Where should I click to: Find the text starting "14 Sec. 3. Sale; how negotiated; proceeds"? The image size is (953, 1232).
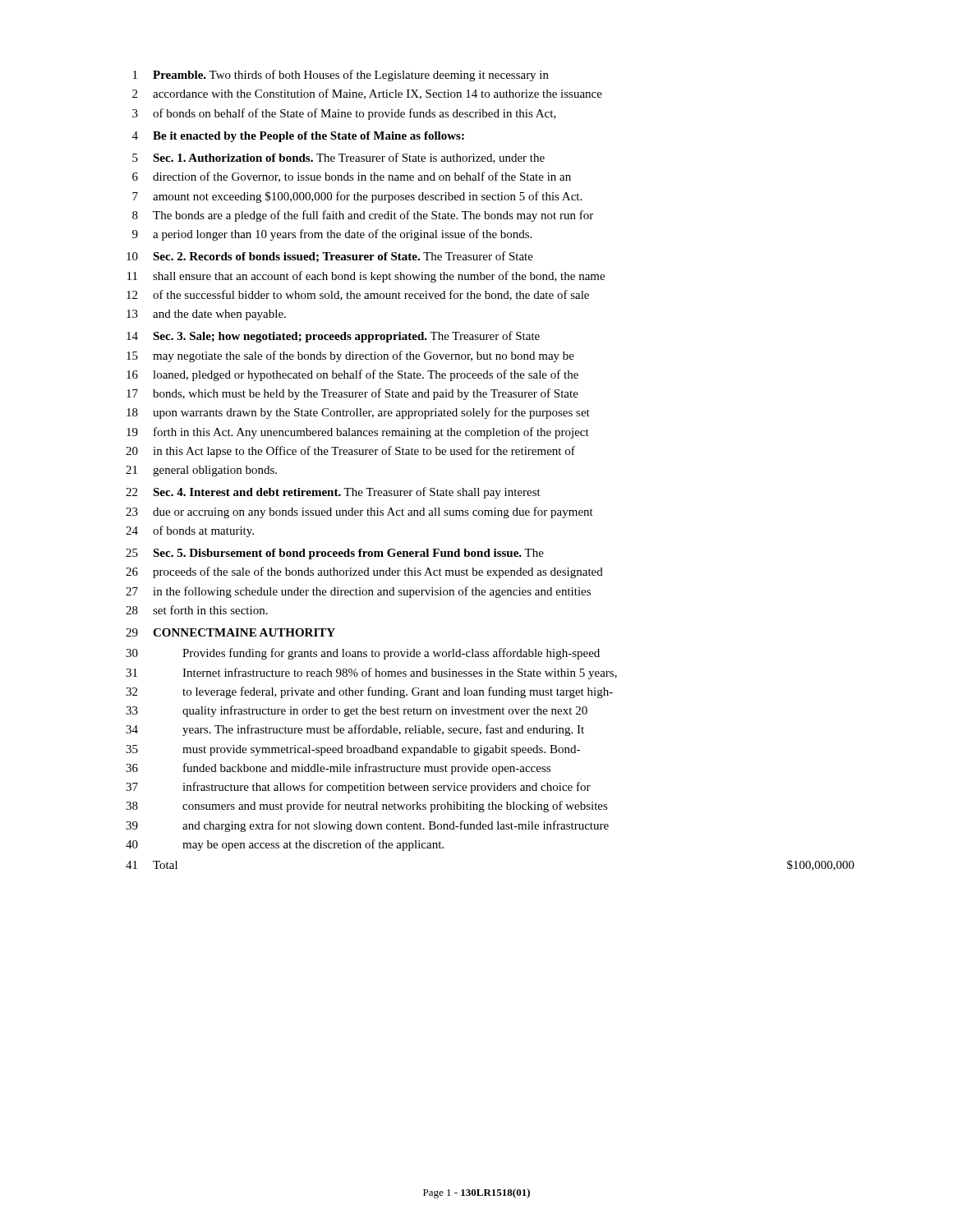tap(476, 337)
